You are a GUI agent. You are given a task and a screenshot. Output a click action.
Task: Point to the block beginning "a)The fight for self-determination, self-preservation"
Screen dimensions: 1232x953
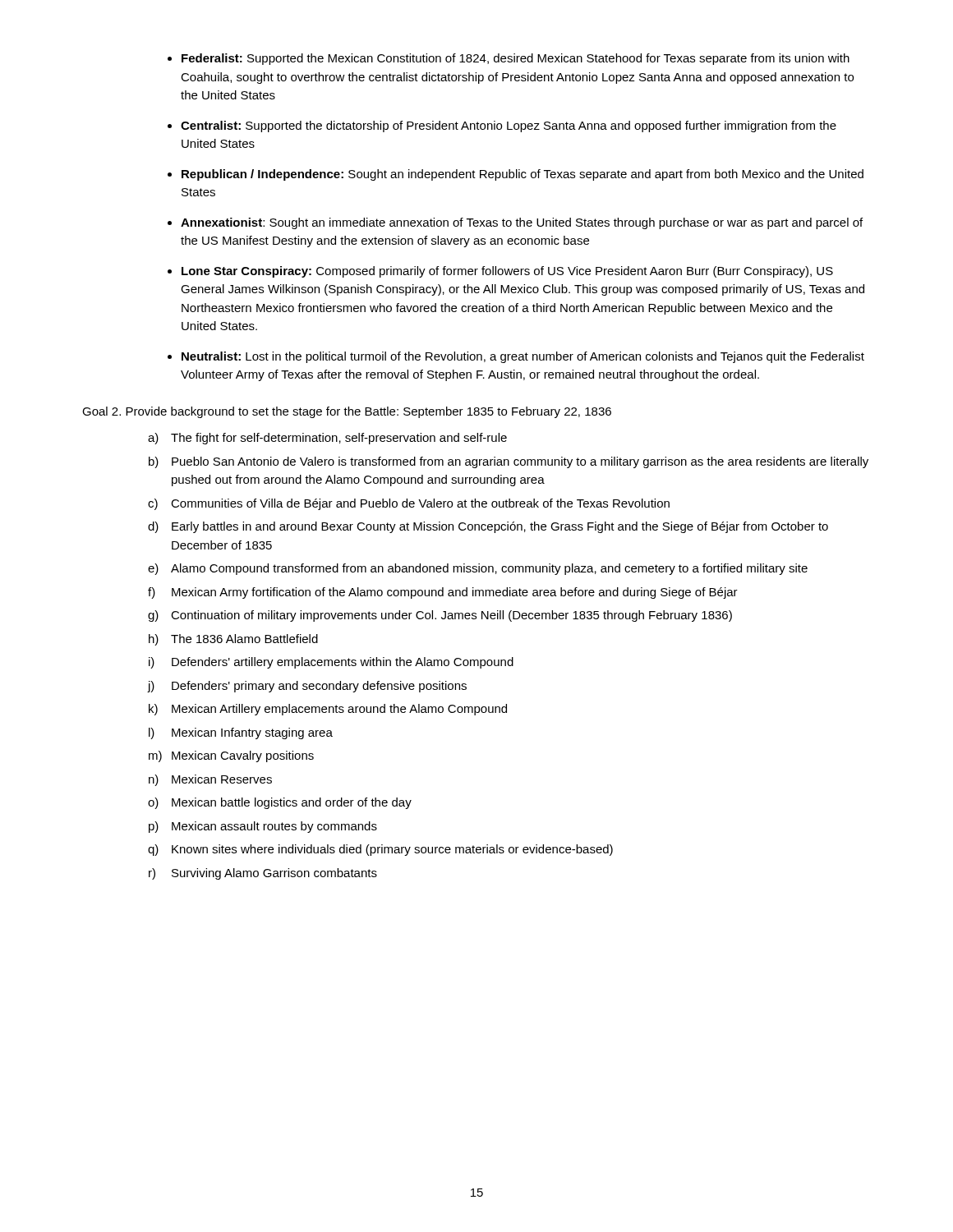(328, 438)
